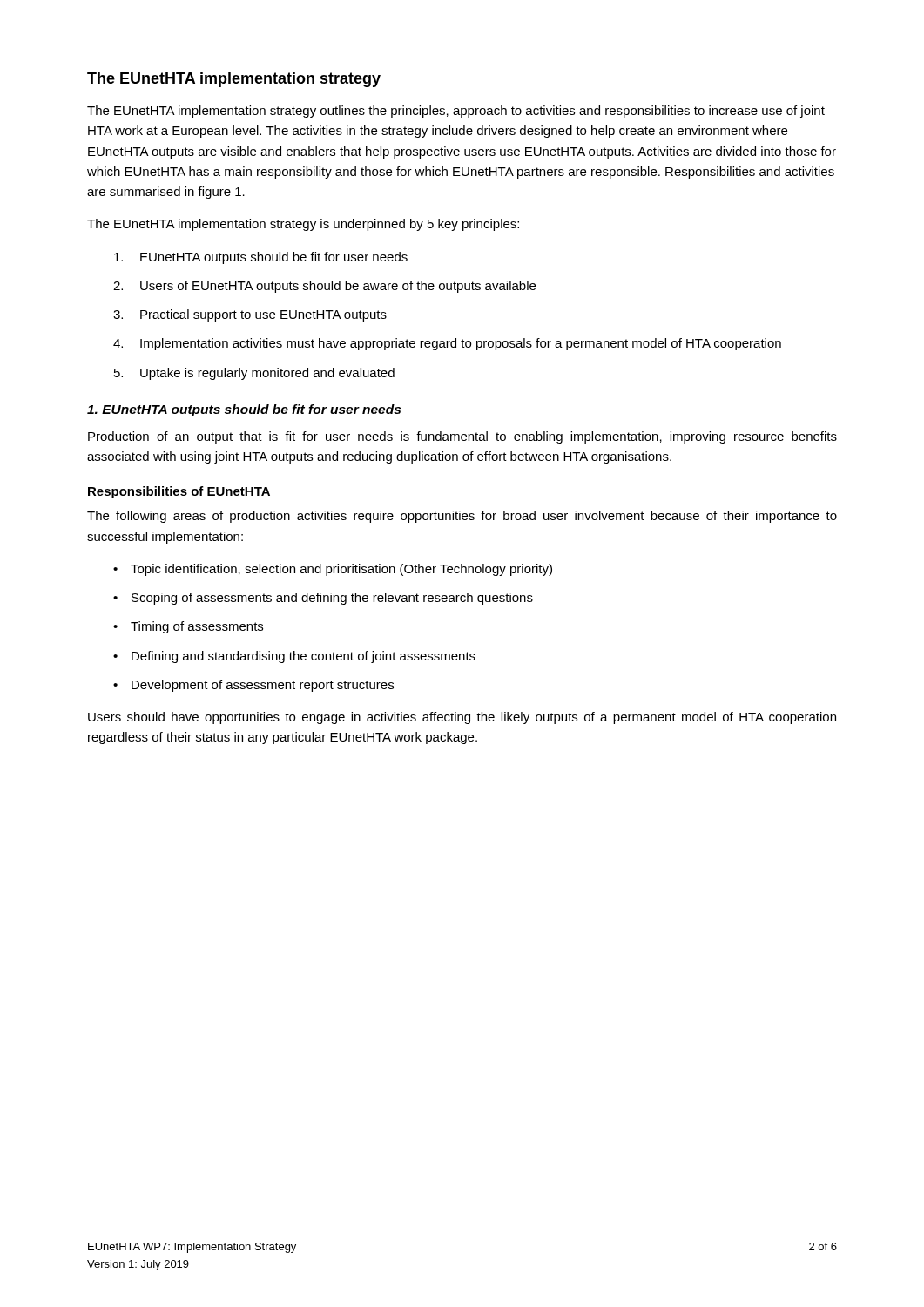Locate the element starting "EUnetHTA outputs should"

pyautogui.click(x=261, y=258)
